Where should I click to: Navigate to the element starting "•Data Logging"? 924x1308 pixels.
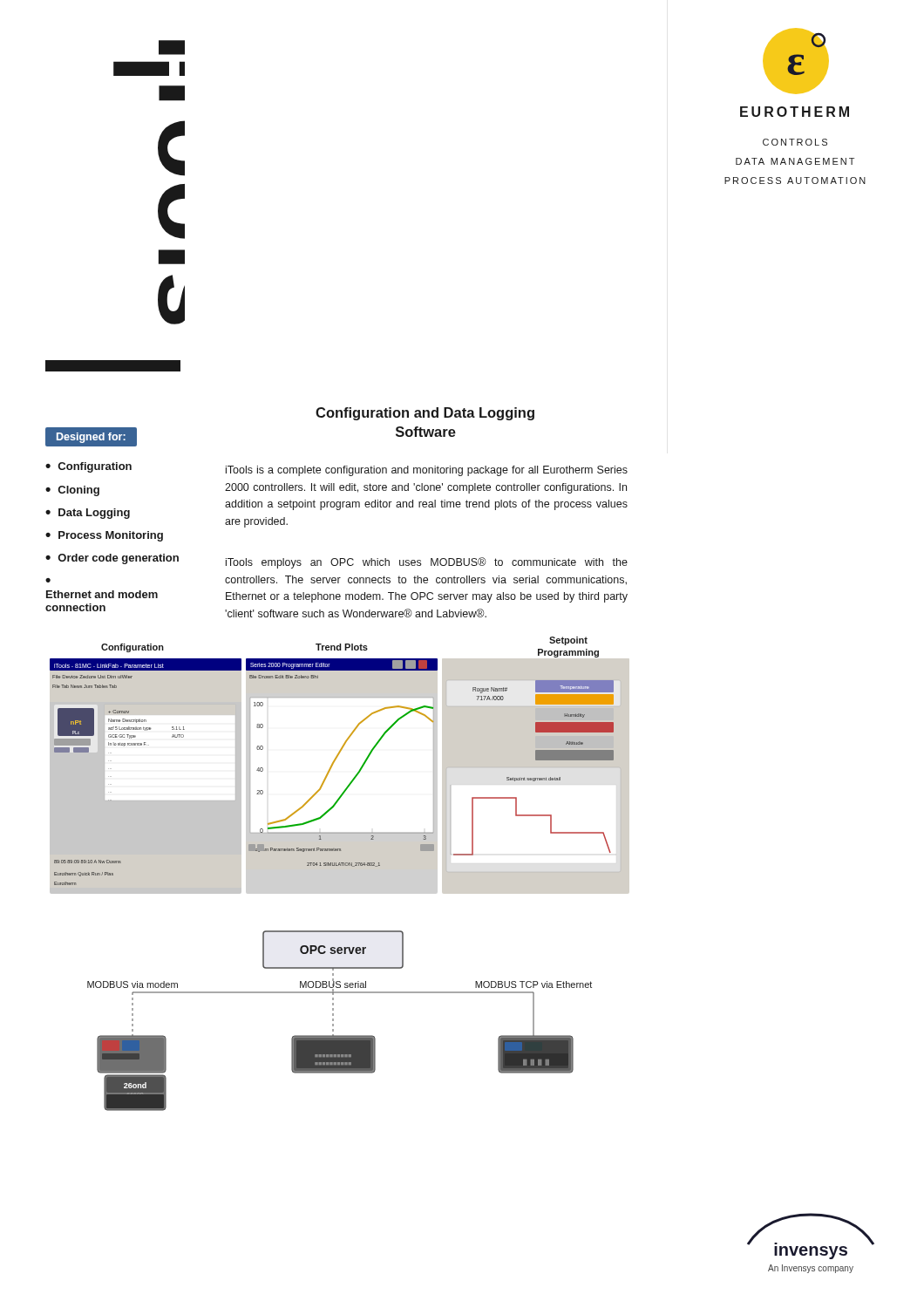[x=88, y=512]
